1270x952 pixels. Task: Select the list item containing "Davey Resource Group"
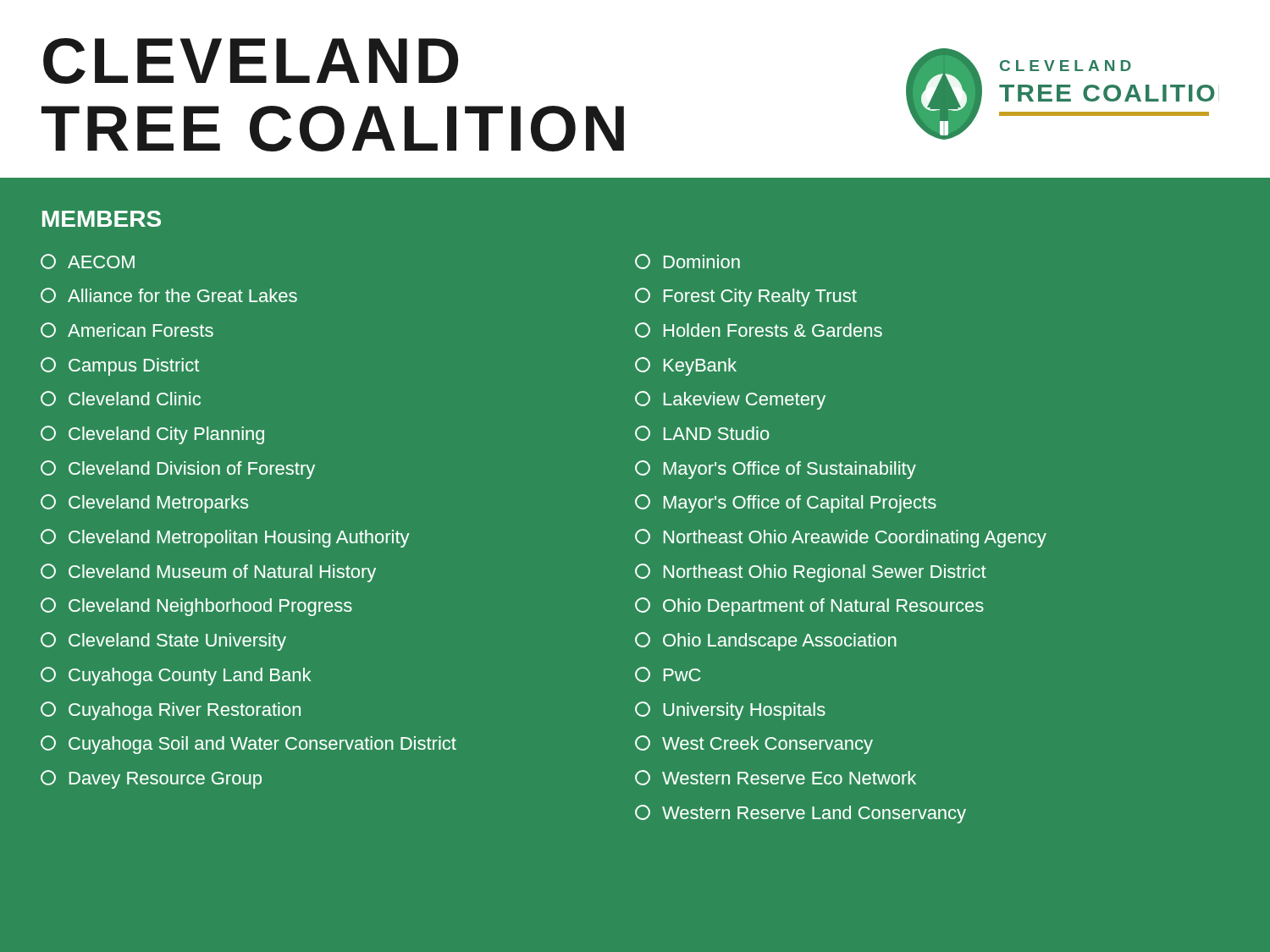tap(152, 778)
